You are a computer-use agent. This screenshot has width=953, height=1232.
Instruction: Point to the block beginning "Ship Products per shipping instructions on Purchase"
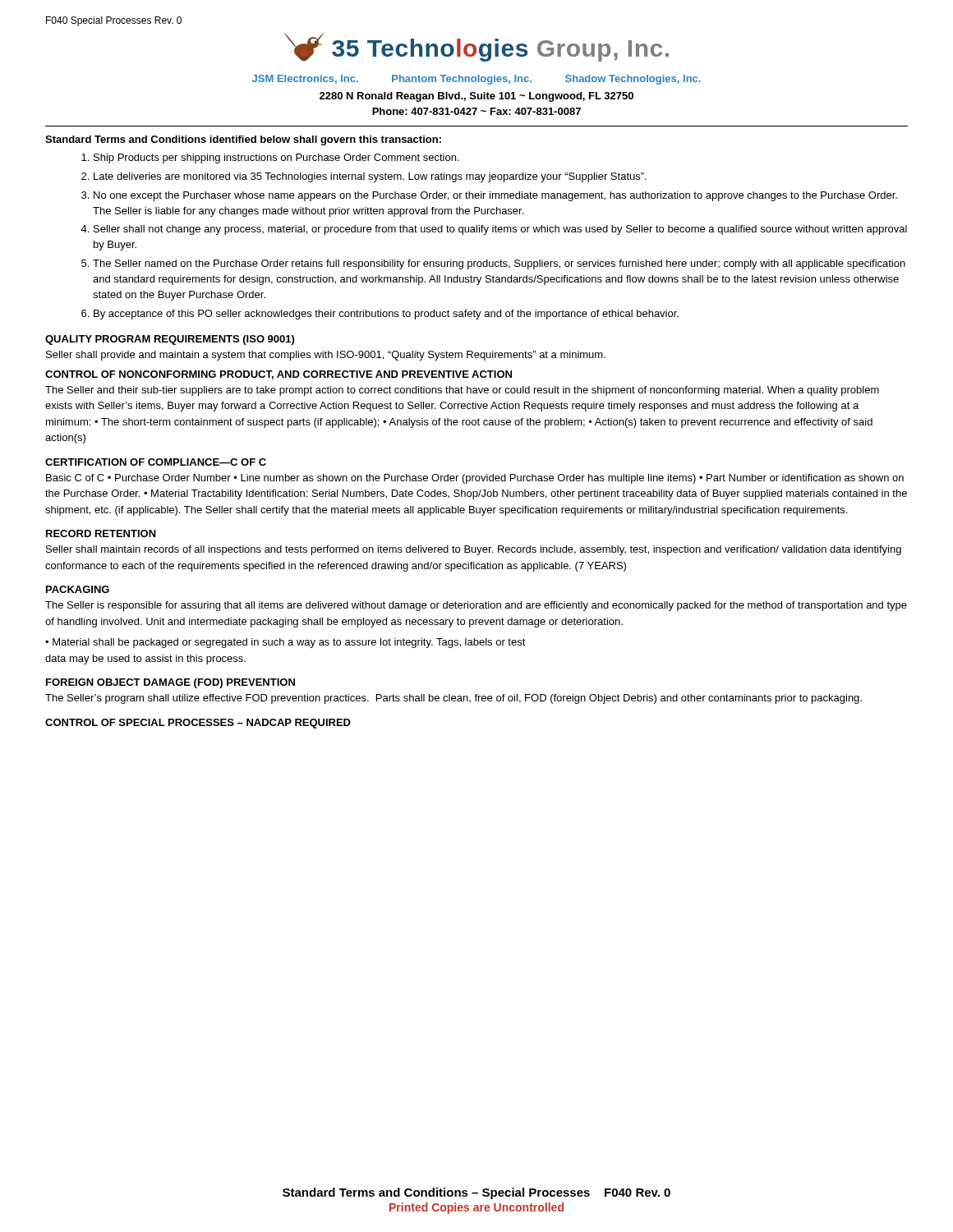[276, 157]
